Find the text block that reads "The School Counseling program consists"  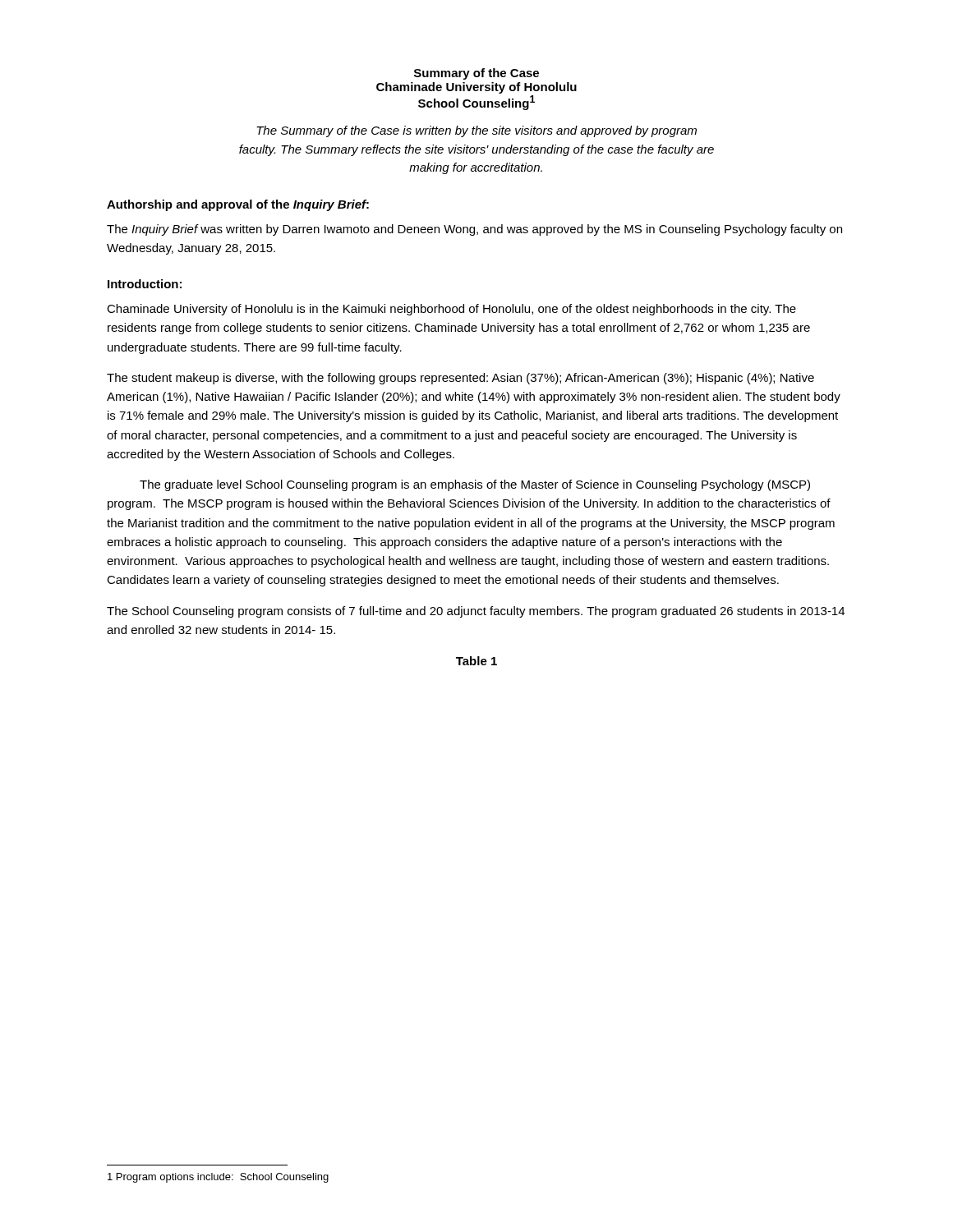(476, 620)
